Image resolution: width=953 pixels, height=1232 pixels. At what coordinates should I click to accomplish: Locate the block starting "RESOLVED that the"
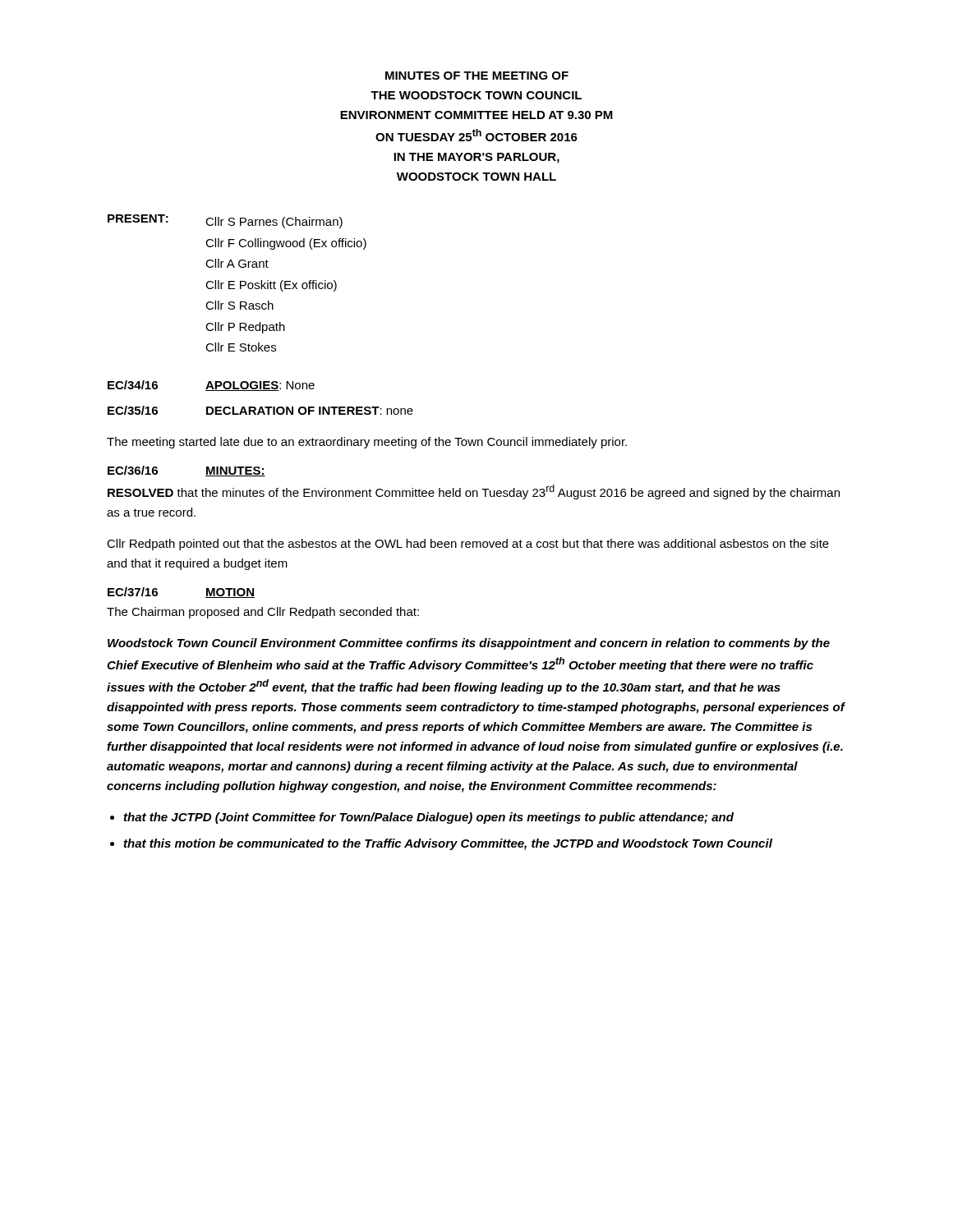[x=474, y=501]
